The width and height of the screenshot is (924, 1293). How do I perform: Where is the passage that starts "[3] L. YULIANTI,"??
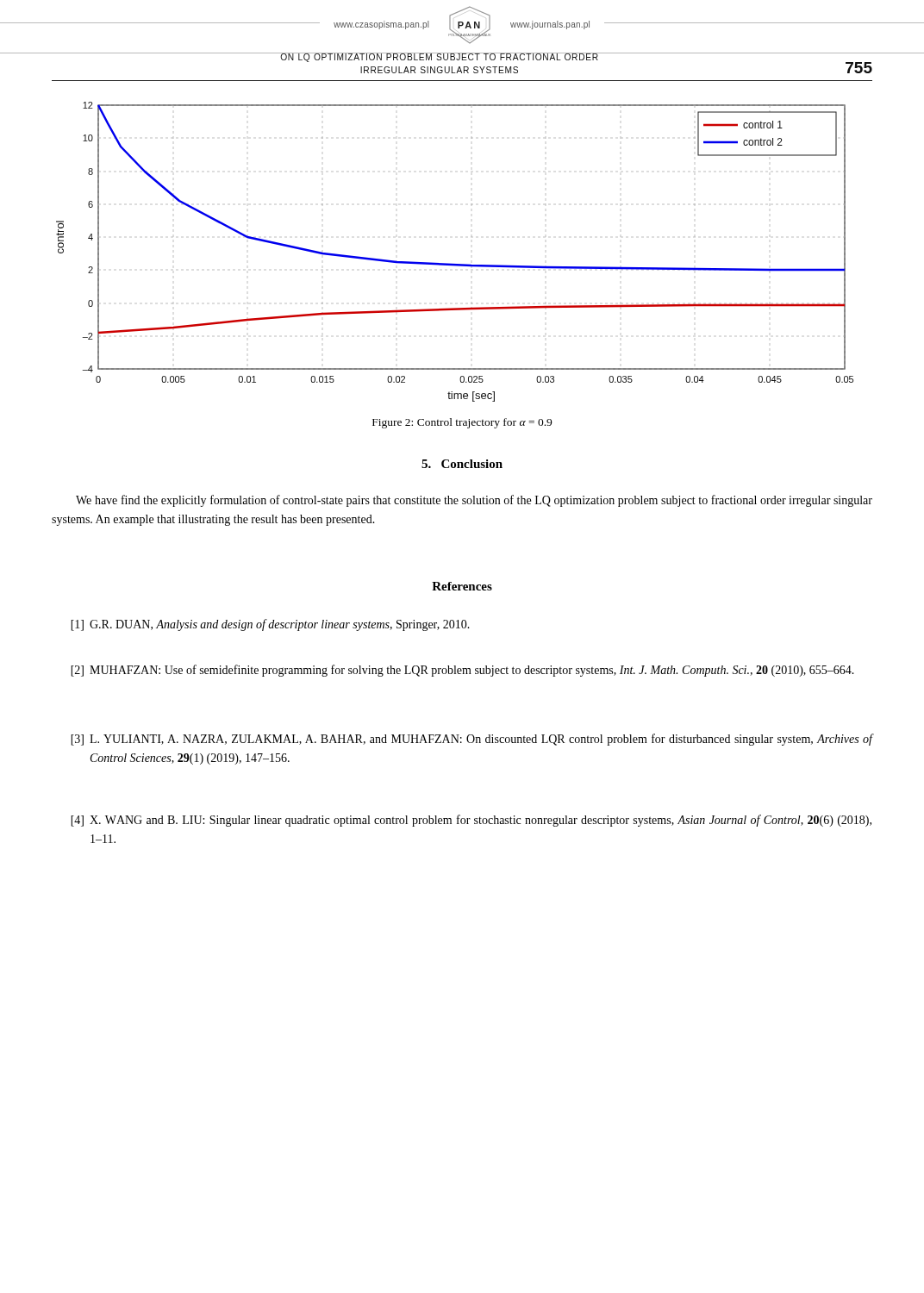tap(462, 749)
